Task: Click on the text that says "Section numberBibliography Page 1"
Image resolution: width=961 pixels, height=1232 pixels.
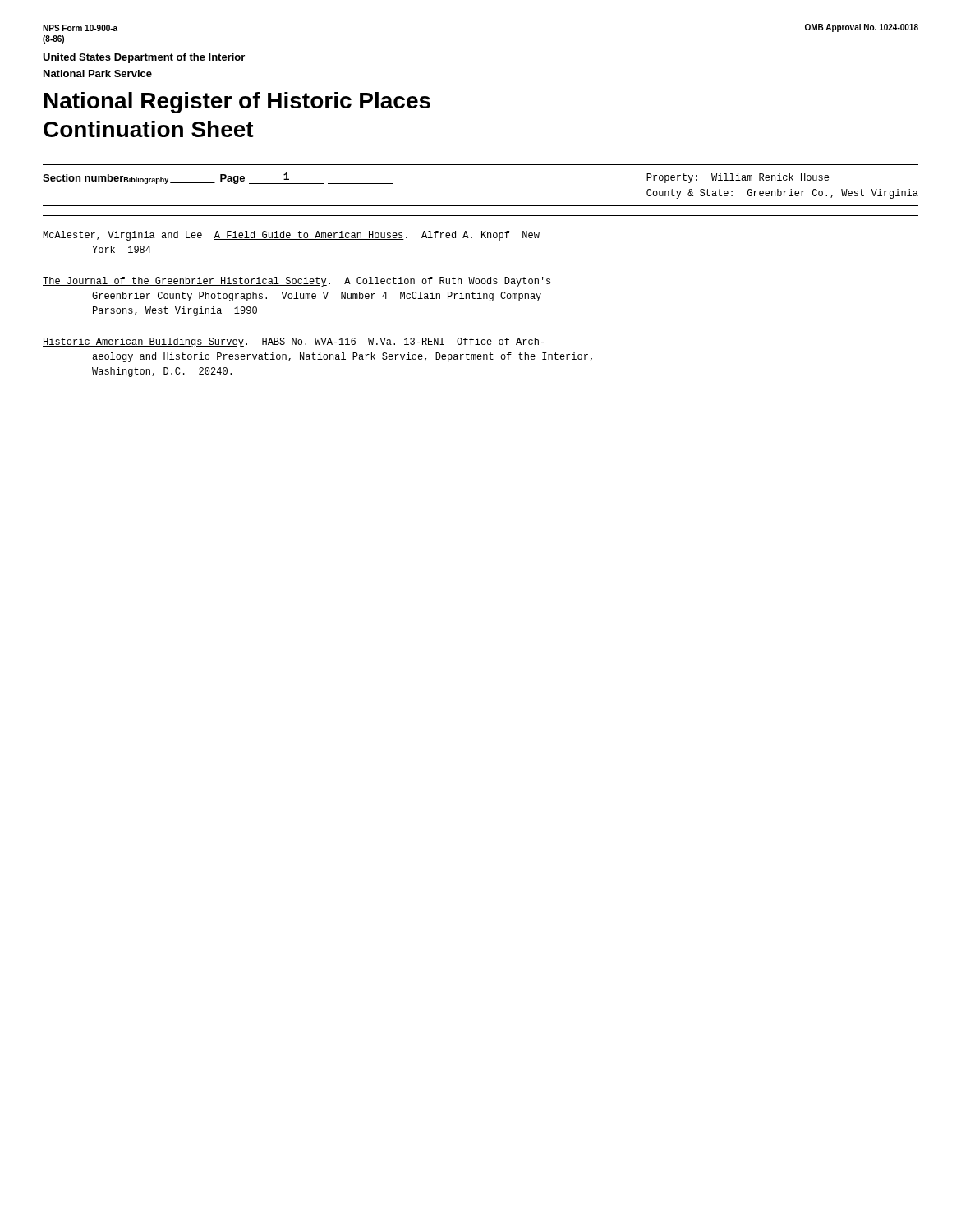Action: coord(218,177)
